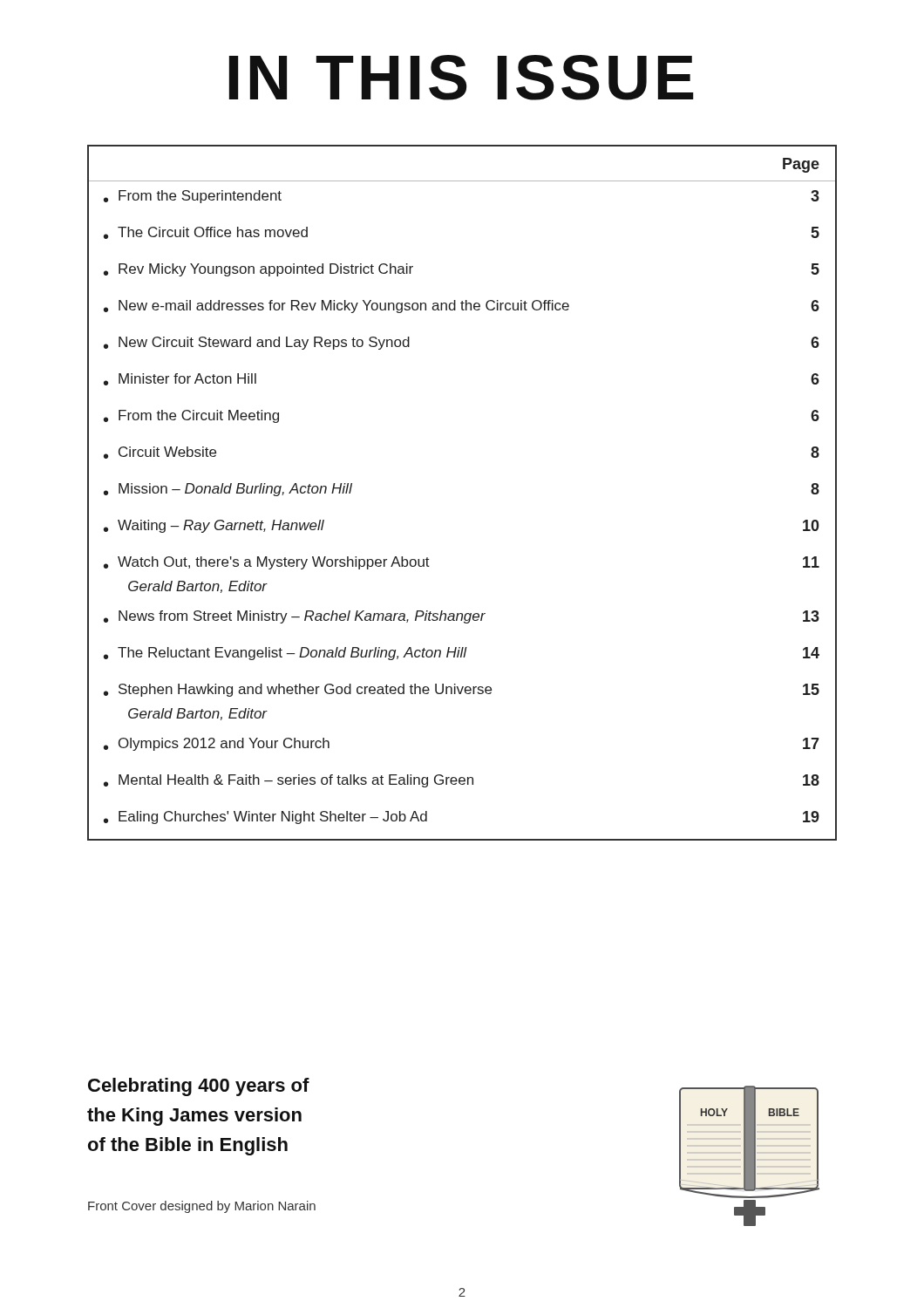Find the illustration
This screenshot has height=1308, width=924.
(750, 1160)
